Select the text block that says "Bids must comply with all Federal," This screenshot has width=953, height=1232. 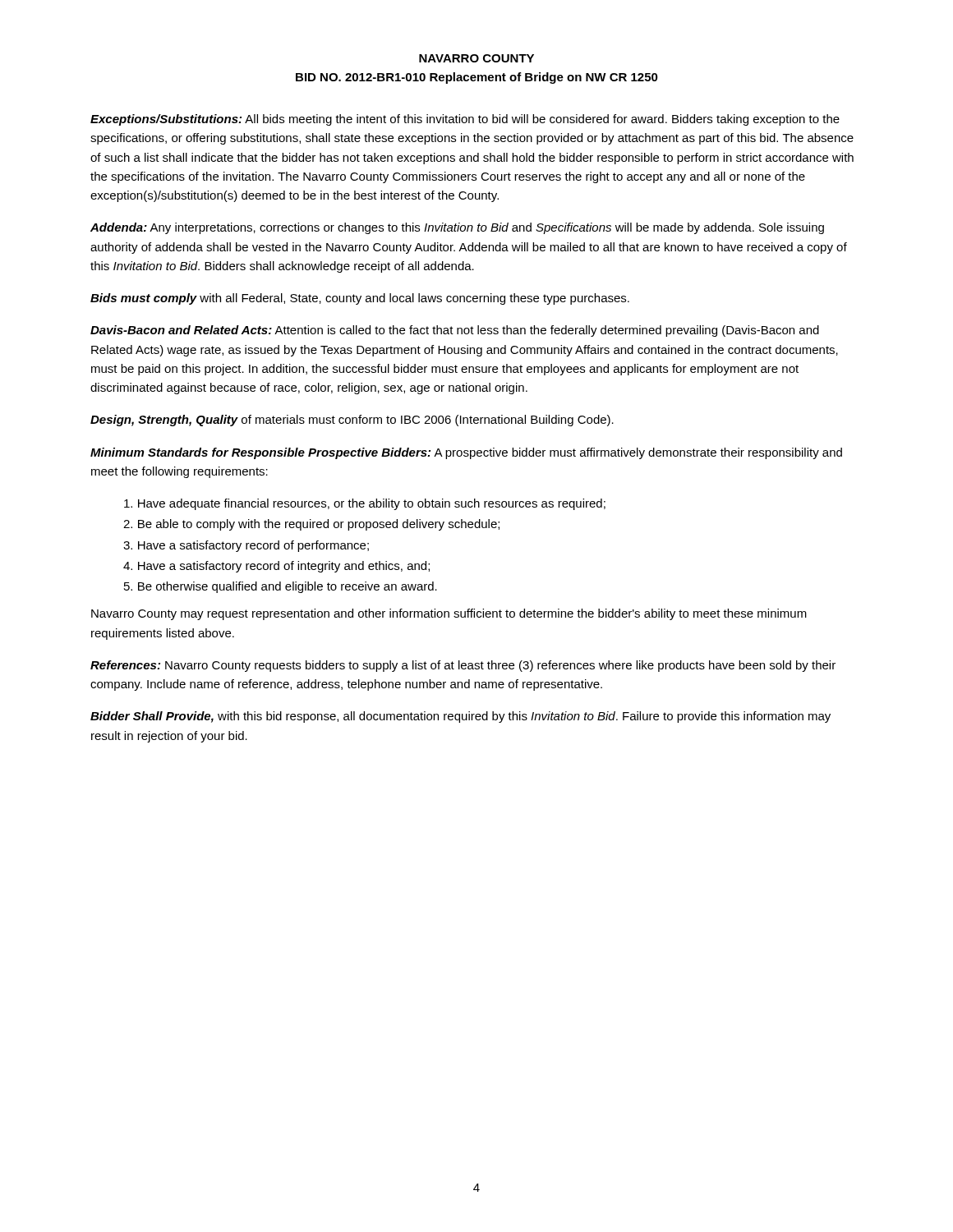pos(360,298)
